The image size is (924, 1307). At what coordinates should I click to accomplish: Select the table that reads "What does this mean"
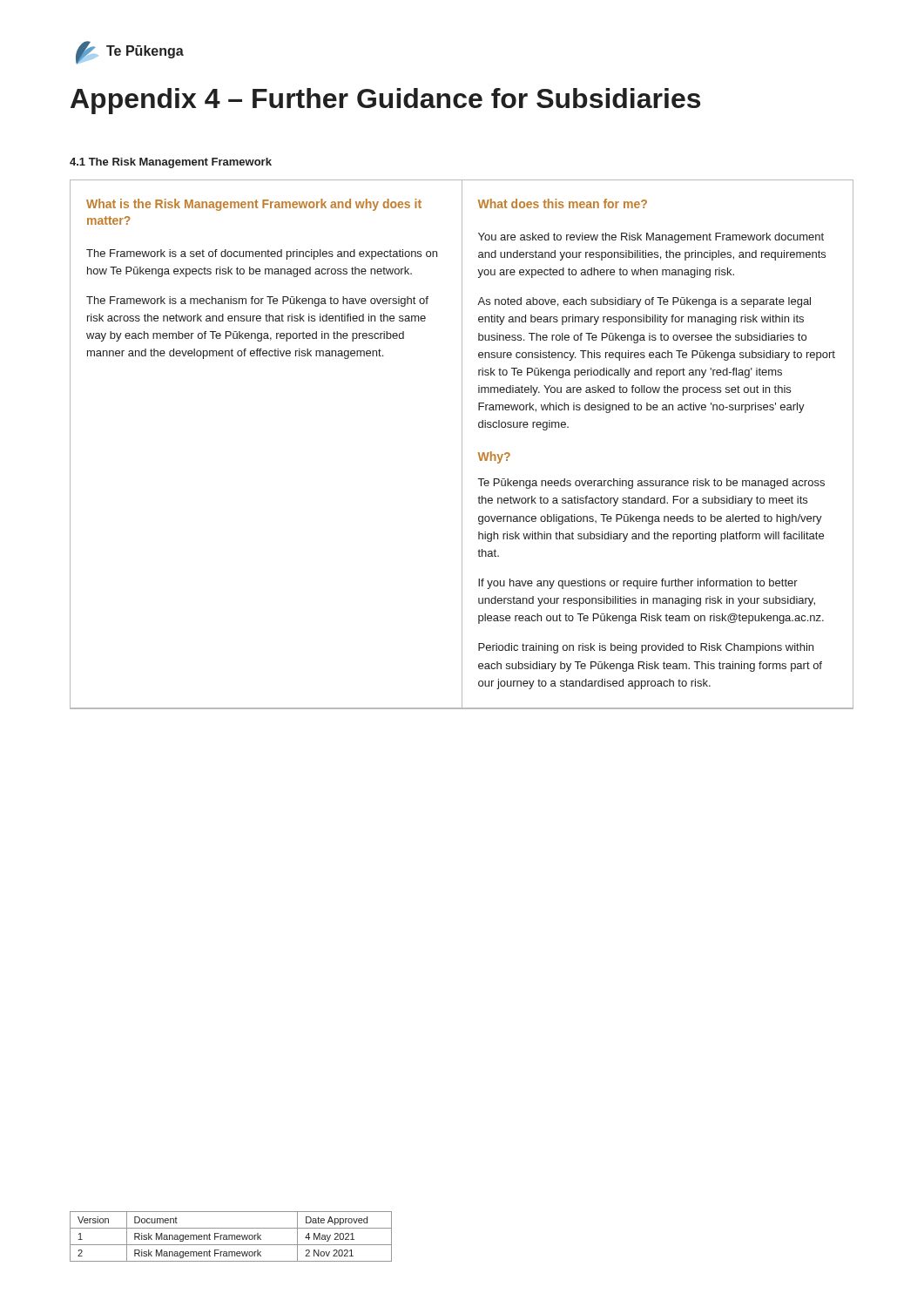[x=462, y=444]
